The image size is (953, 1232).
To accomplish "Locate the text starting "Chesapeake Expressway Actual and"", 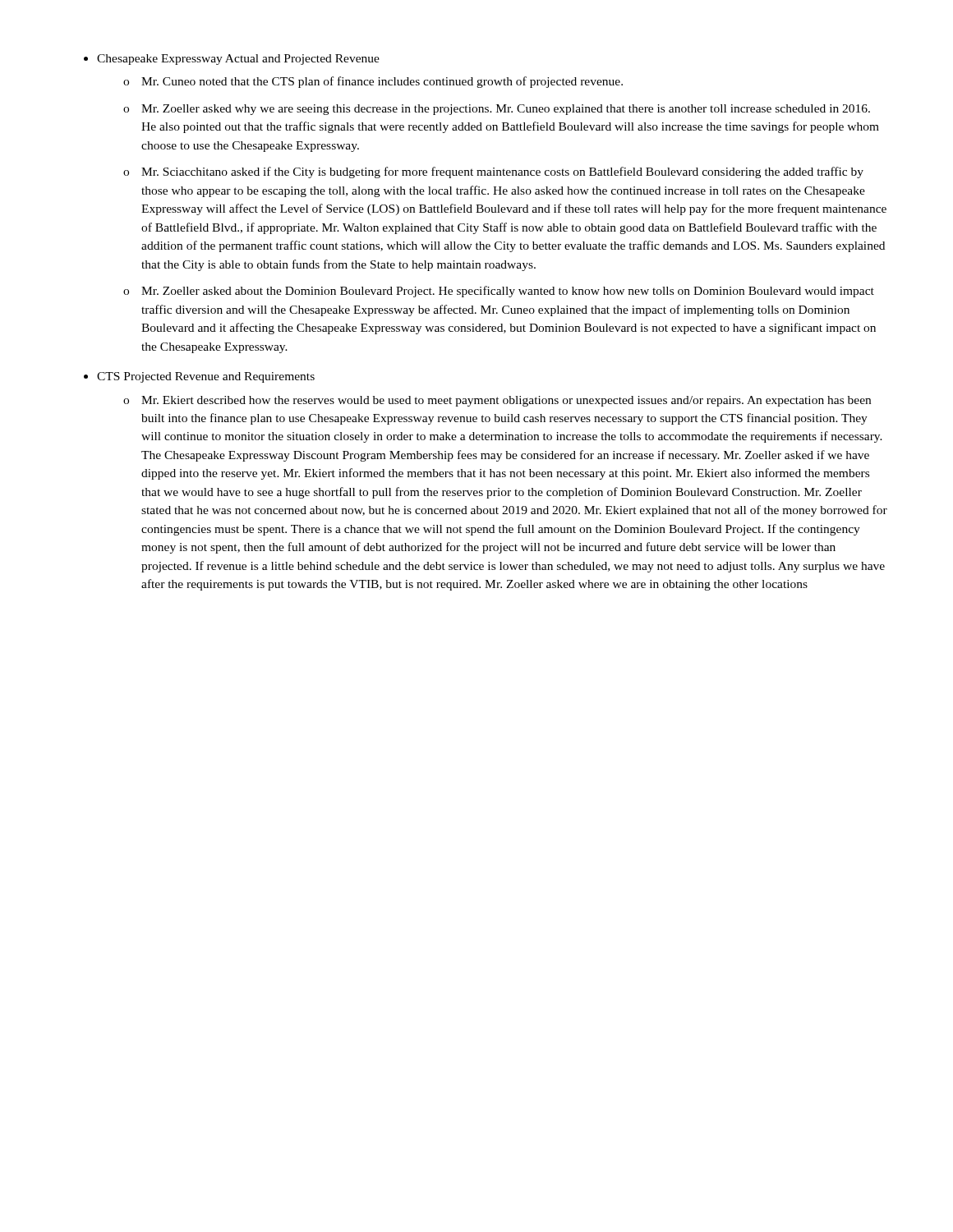I will pos(492,203).
